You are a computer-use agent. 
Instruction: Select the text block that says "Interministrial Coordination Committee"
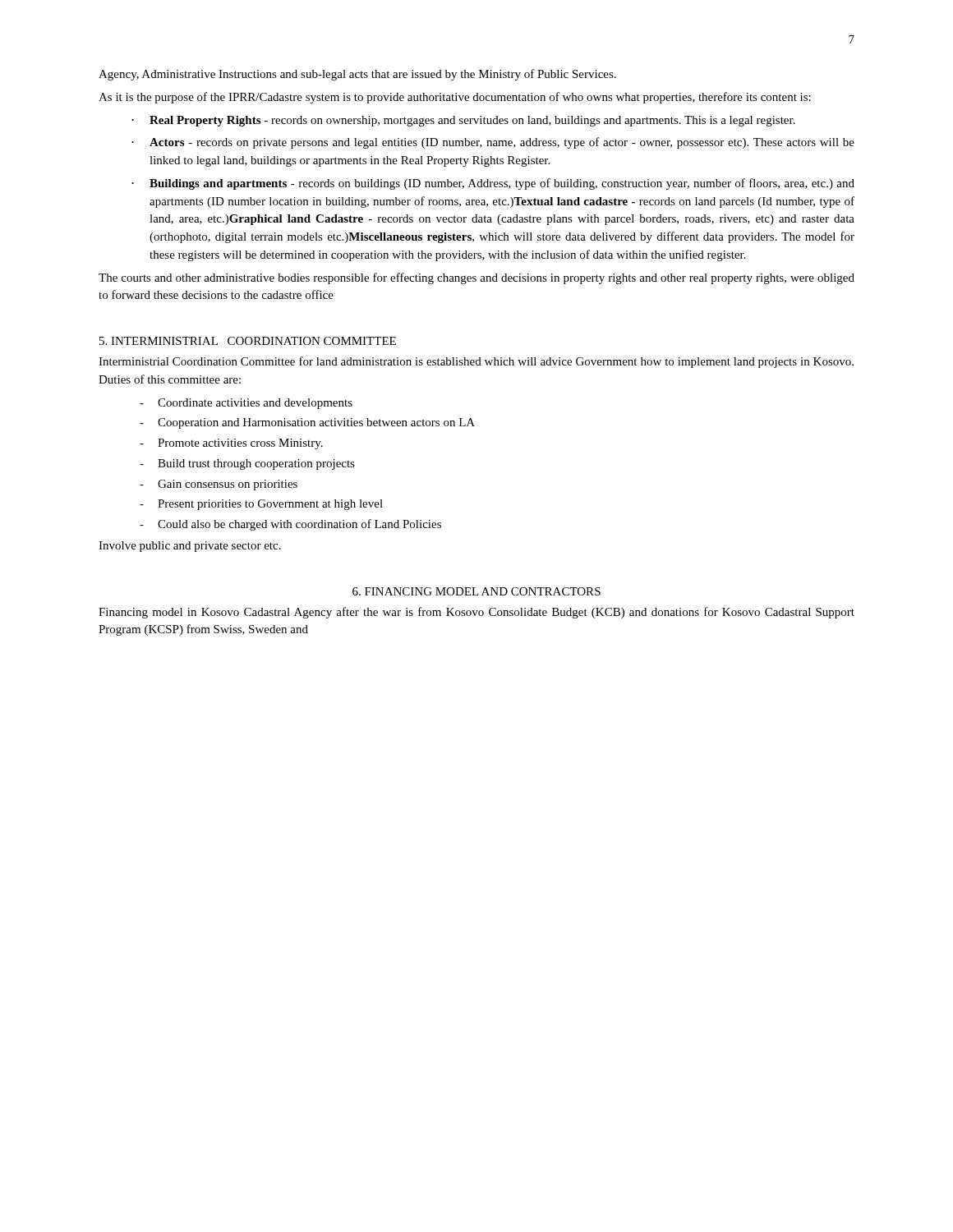click(476, 370)
